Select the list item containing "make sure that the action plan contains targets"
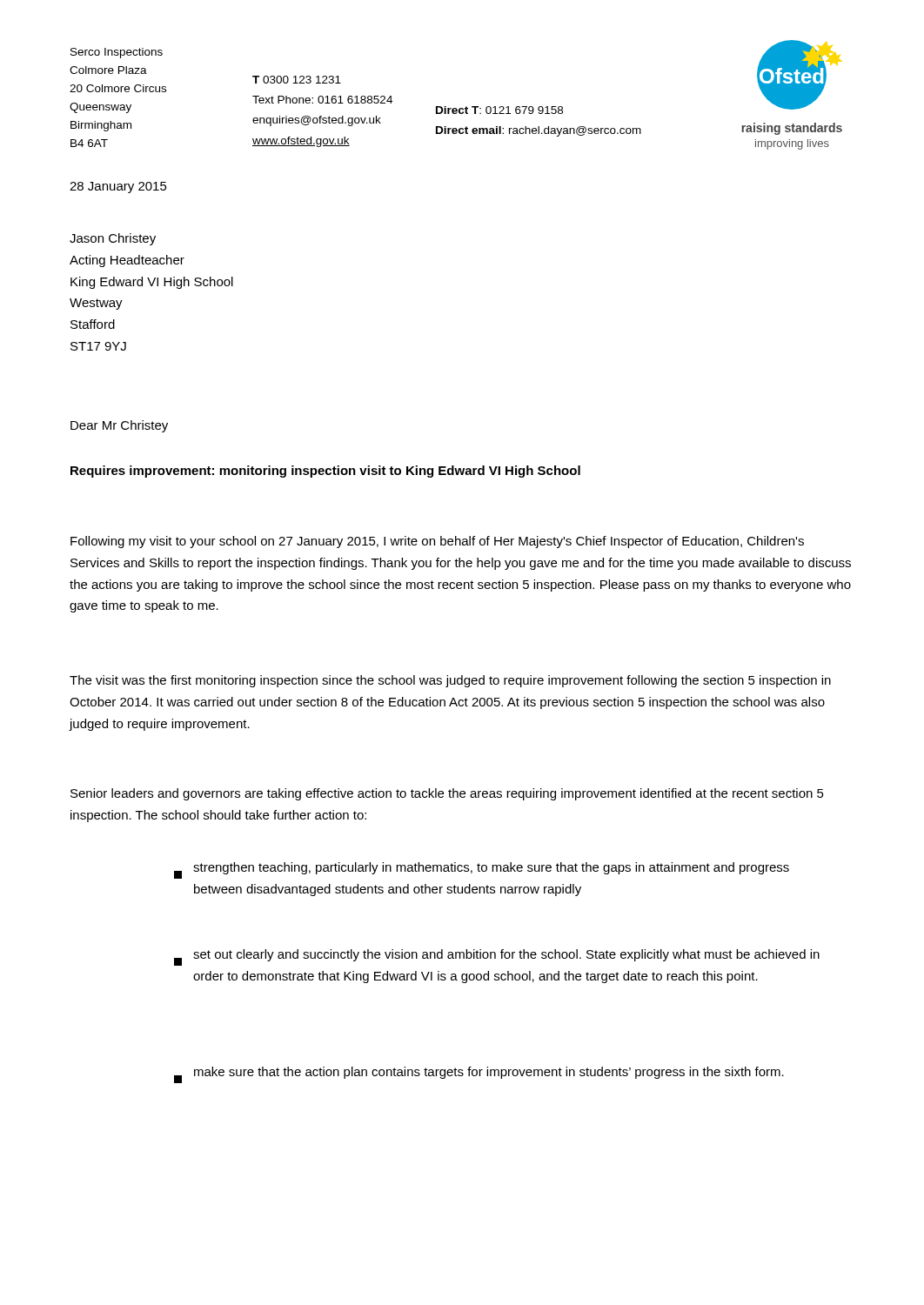Viewport: 924px width, 1305px height. (479, 1075)
